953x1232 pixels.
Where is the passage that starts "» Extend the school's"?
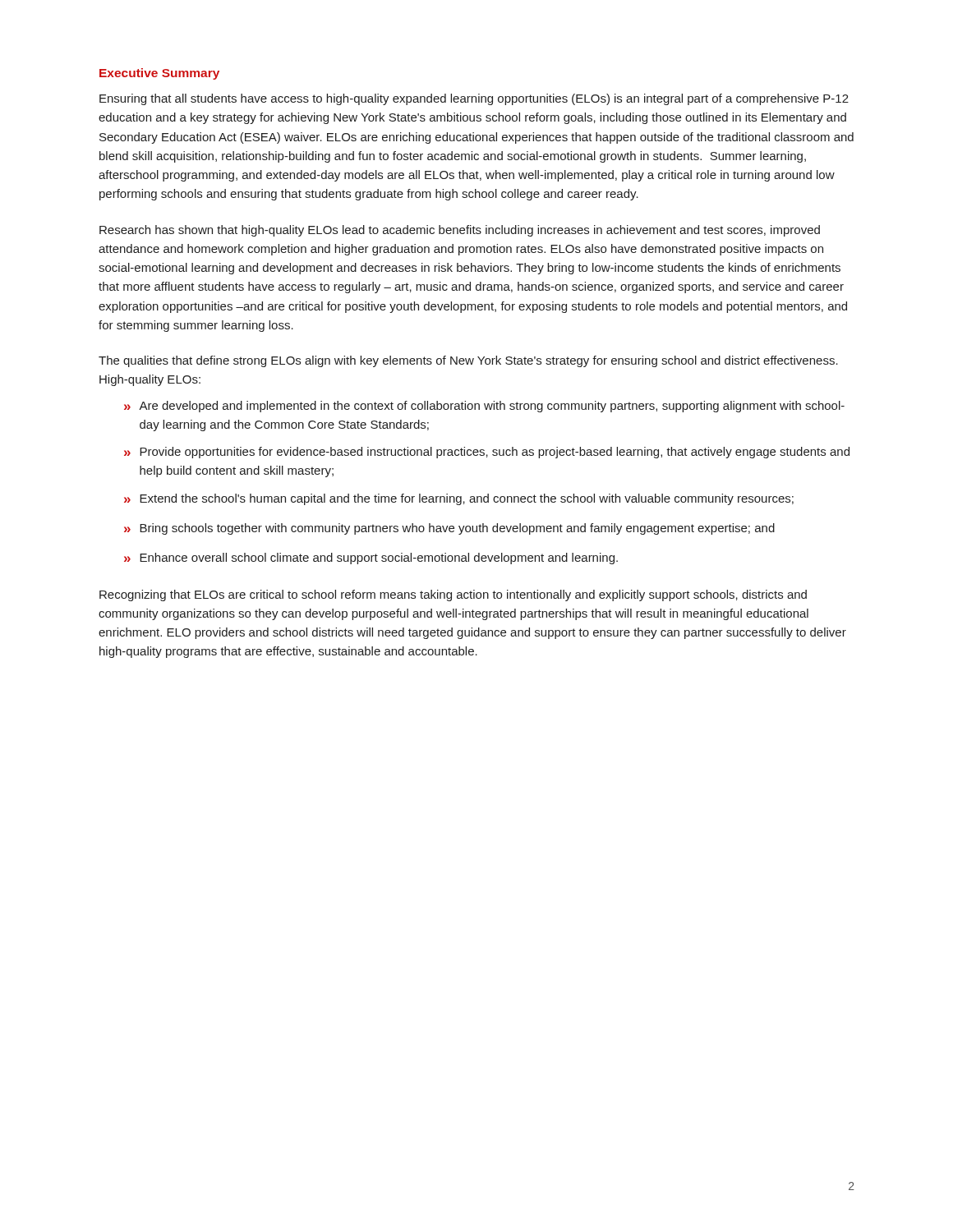pyautogui.click(x=489, y=499)
